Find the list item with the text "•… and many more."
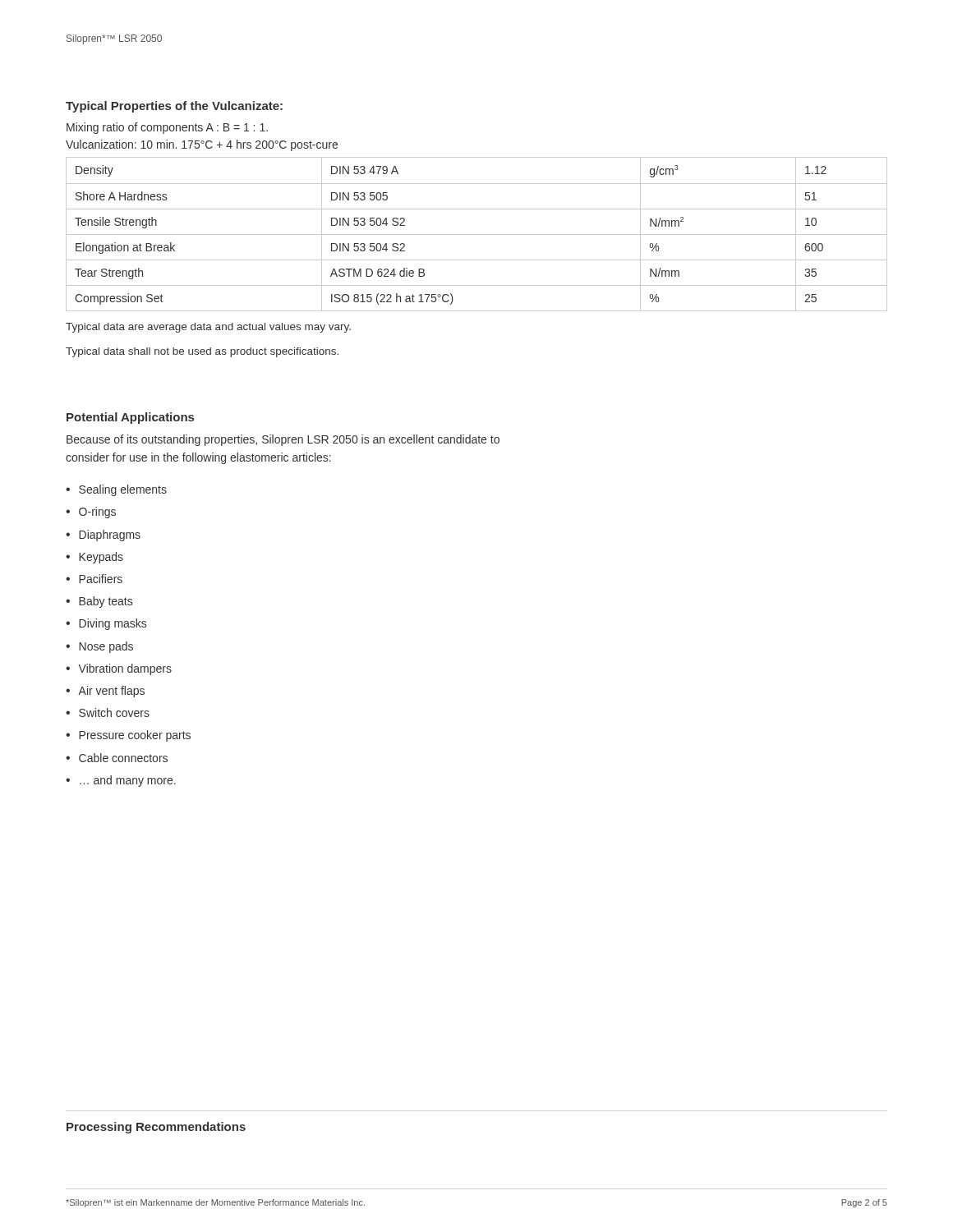Screen dimensions: 1232x953 (121, 780)
